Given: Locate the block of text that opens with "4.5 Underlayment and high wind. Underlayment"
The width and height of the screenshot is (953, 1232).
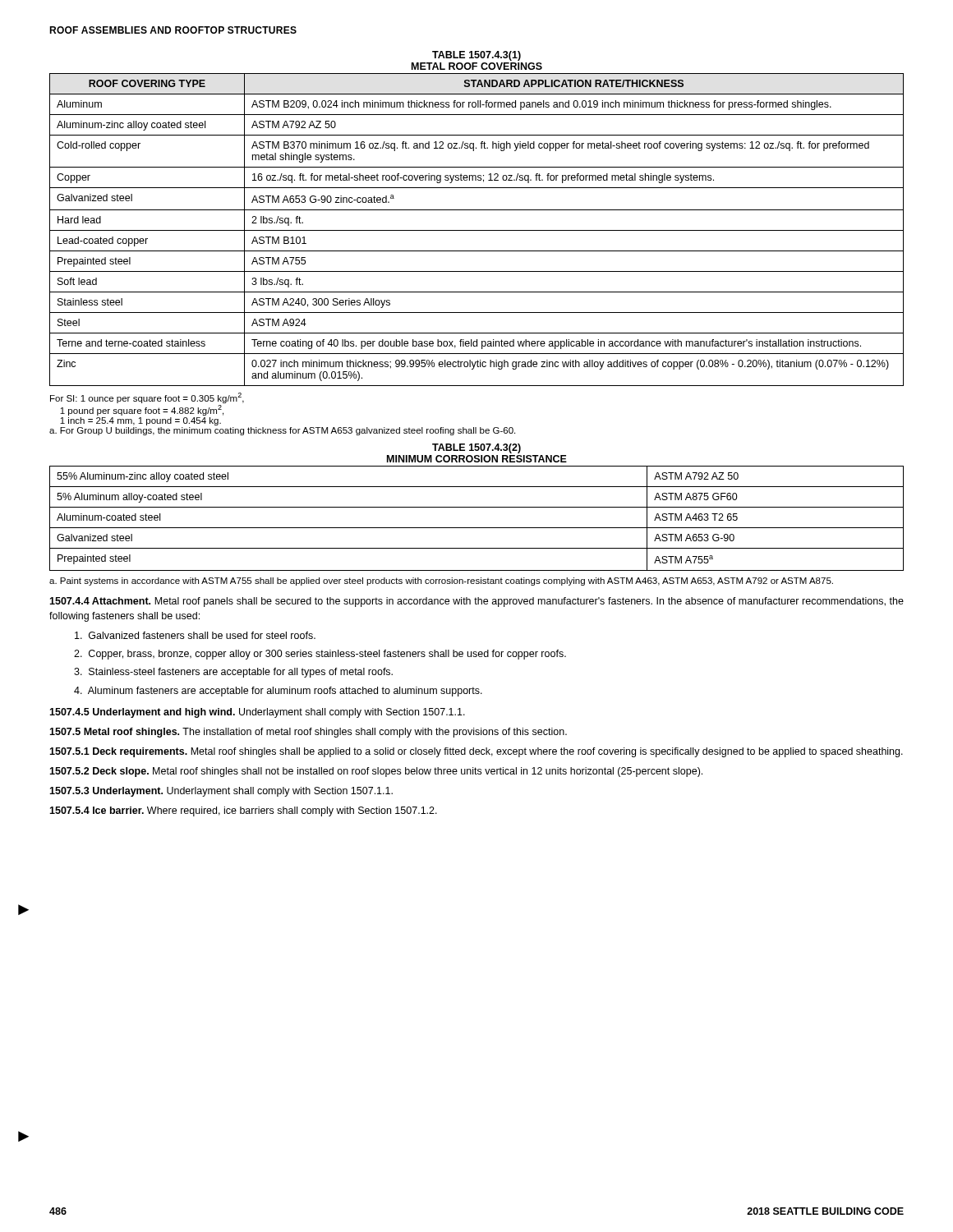Looking at the screenshot, I should (257, 712).
